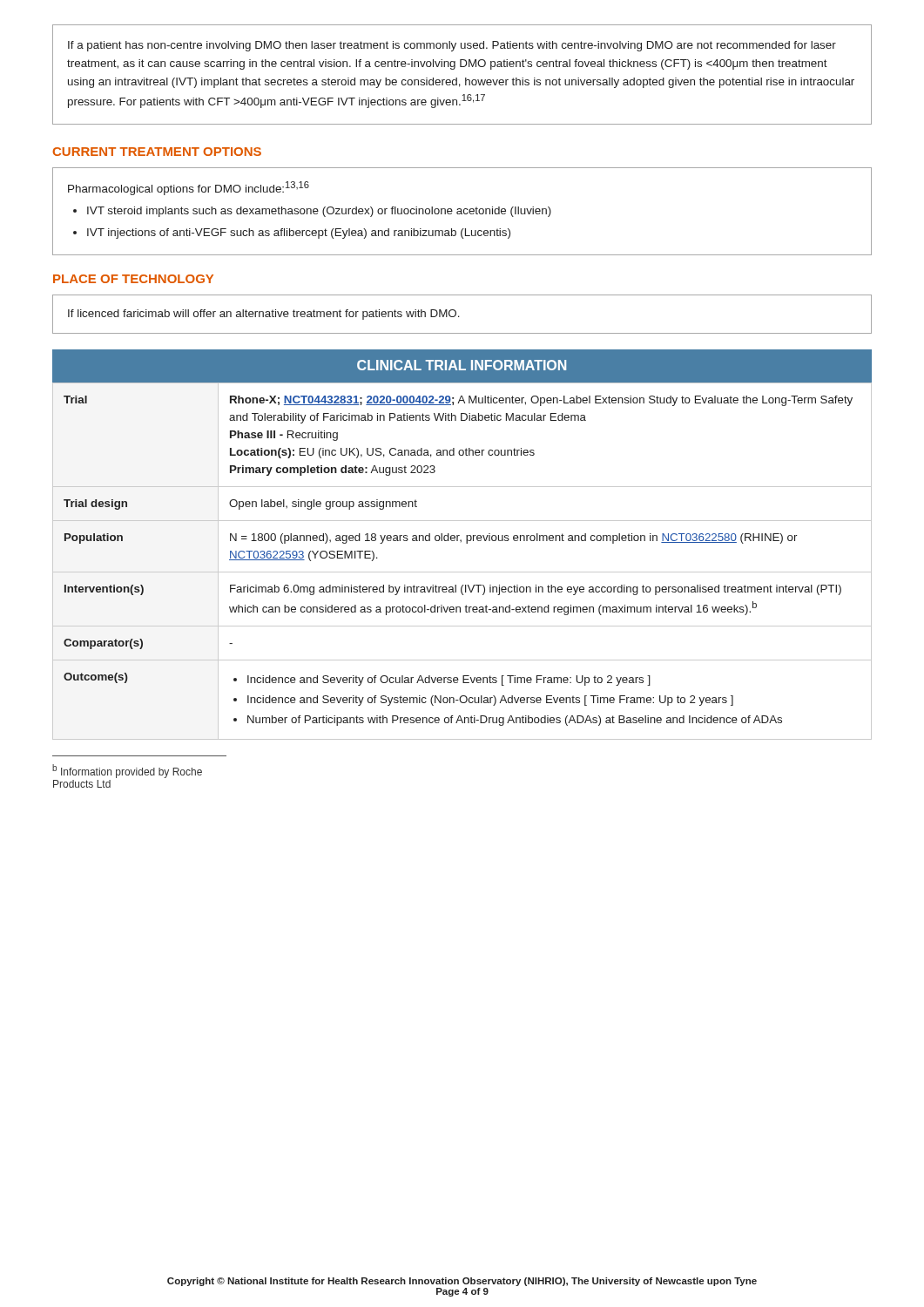Locate the text starting "CURRENT TREATMENT OPTIONS"
924x1307 pixels.
click(x=157, y=151)
